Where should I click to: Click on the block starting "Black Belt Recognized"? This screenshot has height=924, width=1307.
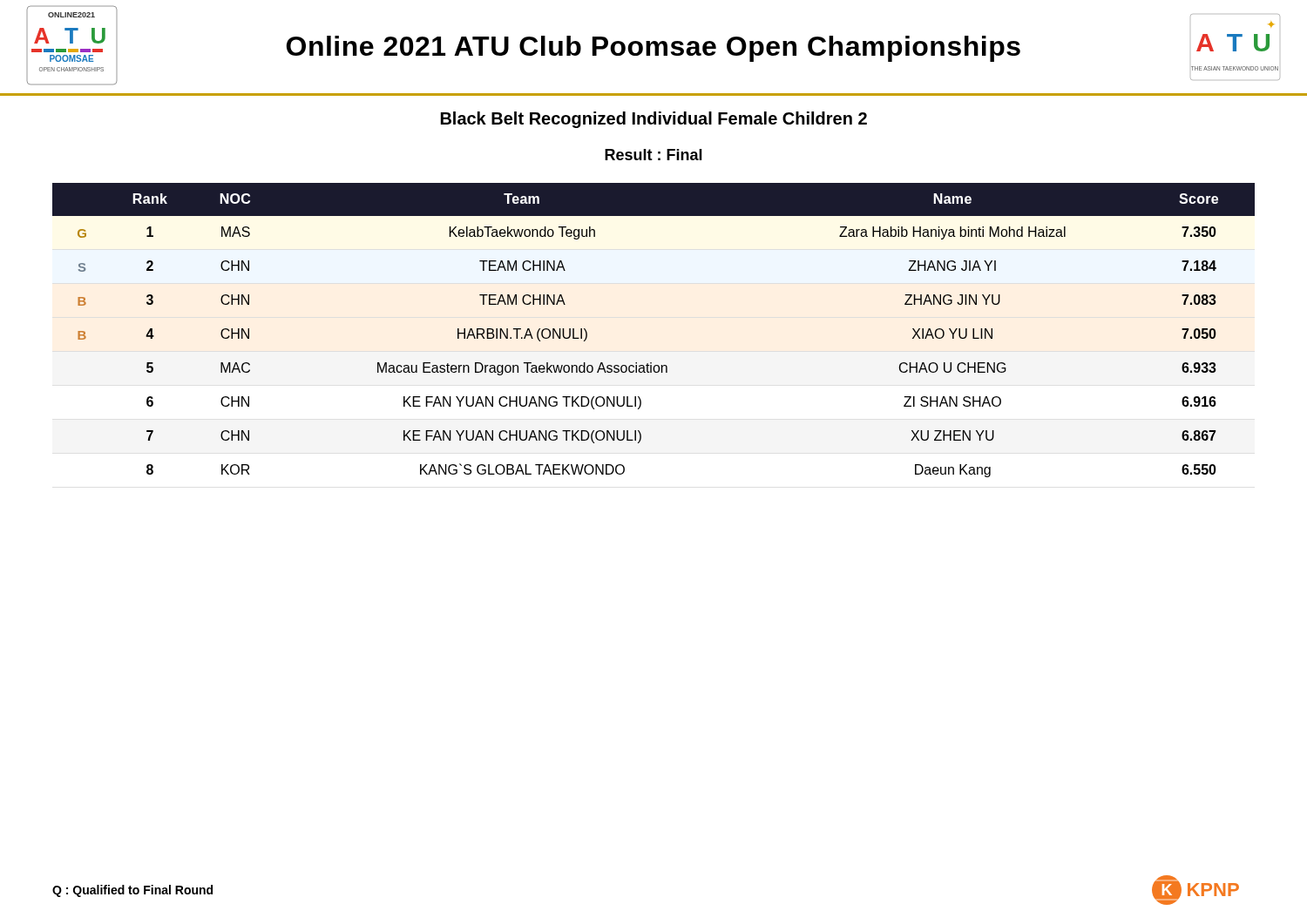(653, 118)
